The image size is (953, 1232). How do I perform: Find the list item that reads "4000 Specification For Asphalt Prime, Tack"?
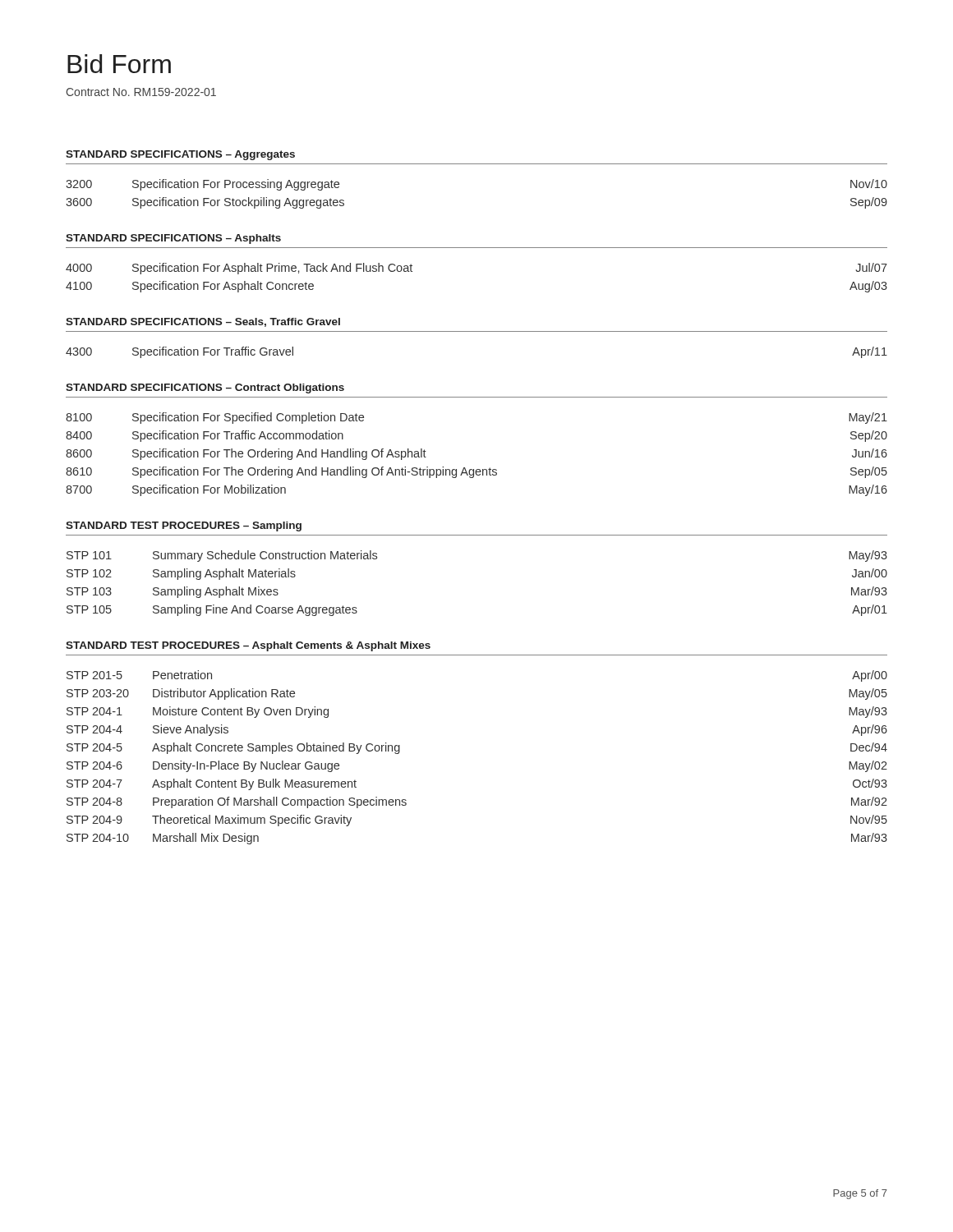pos(84,268)
